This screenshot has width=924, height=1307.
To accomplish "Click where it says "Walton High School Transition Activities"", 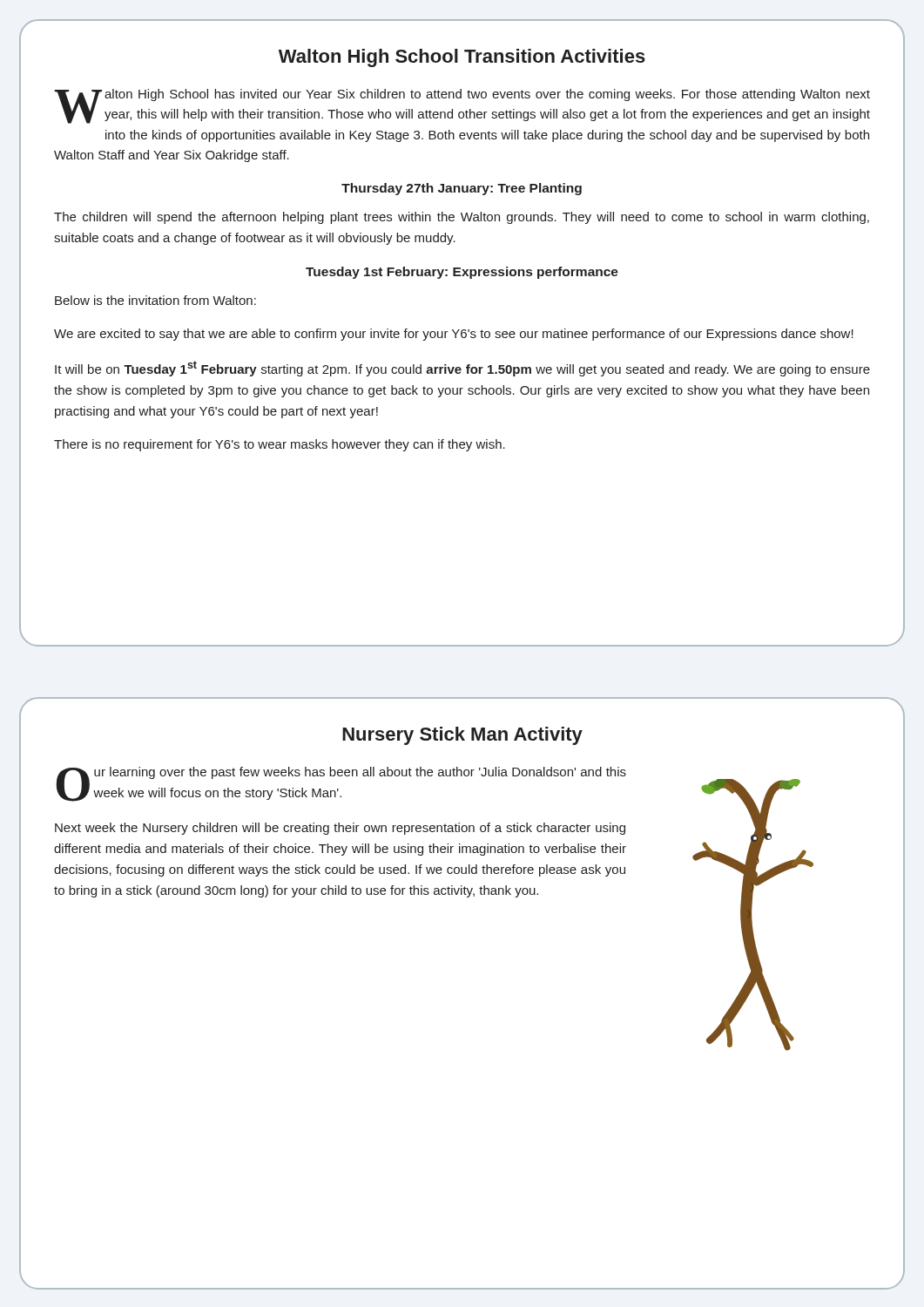I will [462, 56].
